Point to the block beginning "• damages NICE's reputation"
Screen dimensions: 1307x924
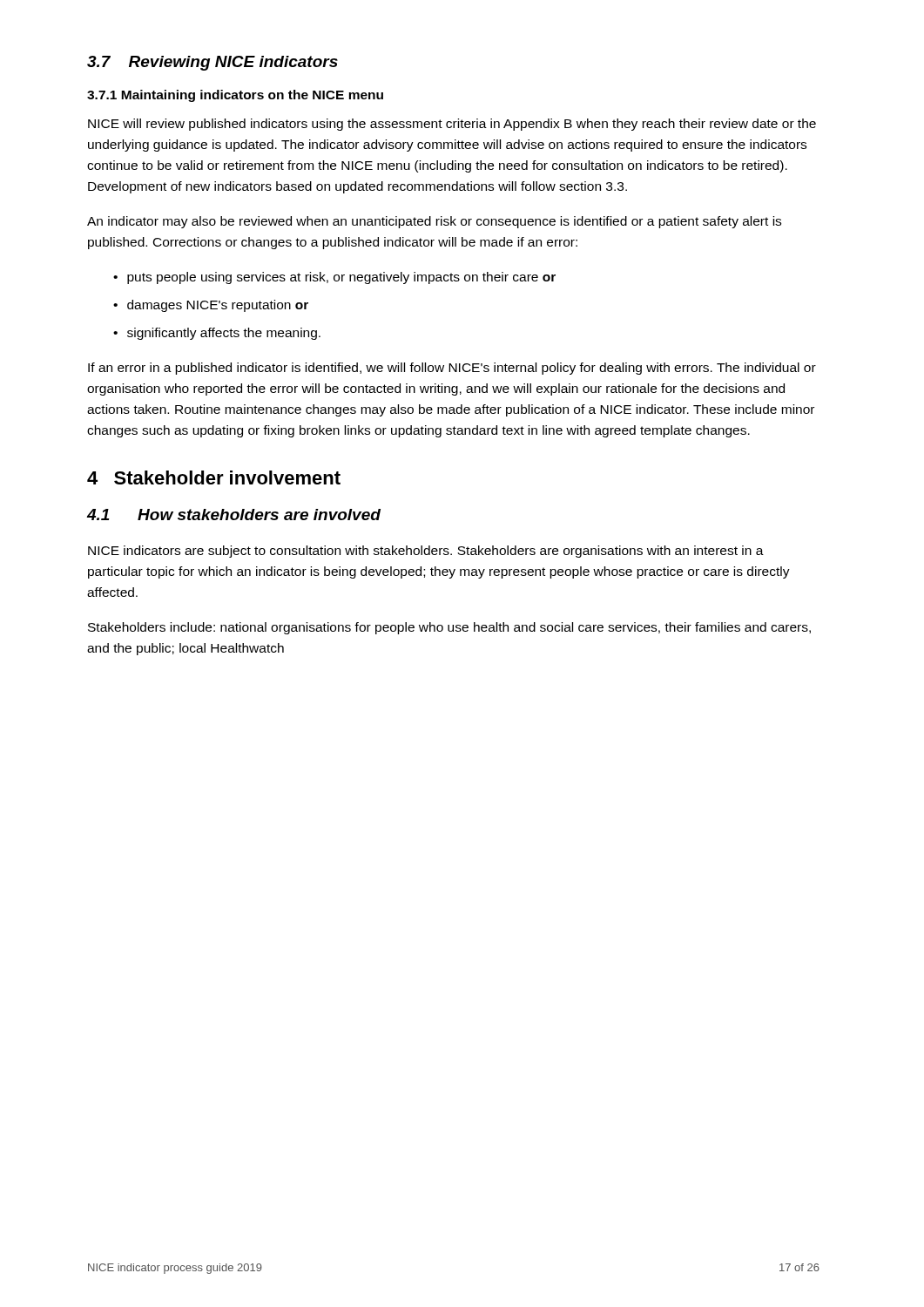pyautogui.click(x=211, y=305)
